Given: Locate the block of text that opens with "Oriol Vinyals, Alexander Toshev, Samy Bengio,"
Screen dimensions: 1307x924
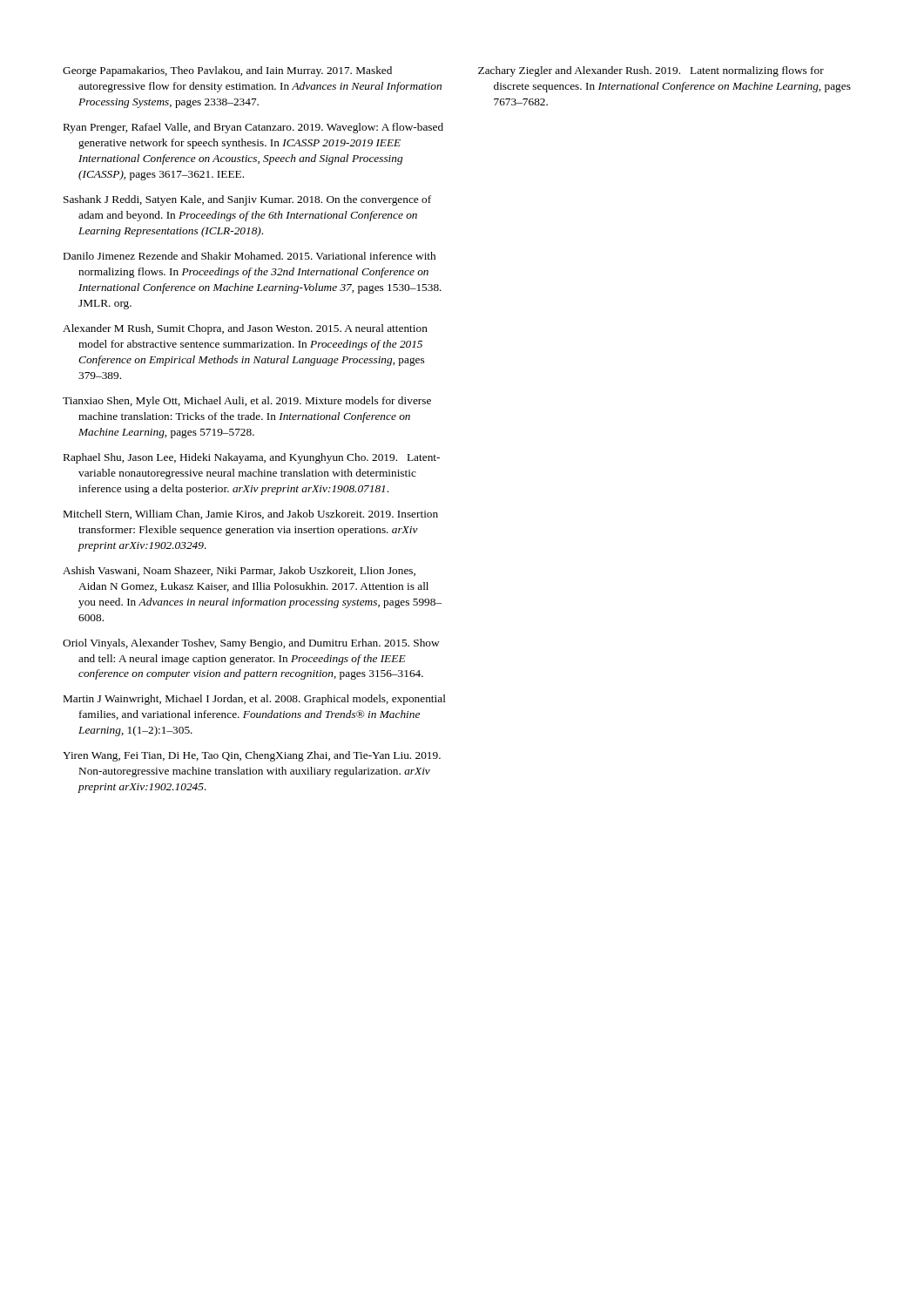Looking at the screenshot, I should (251, 658).
